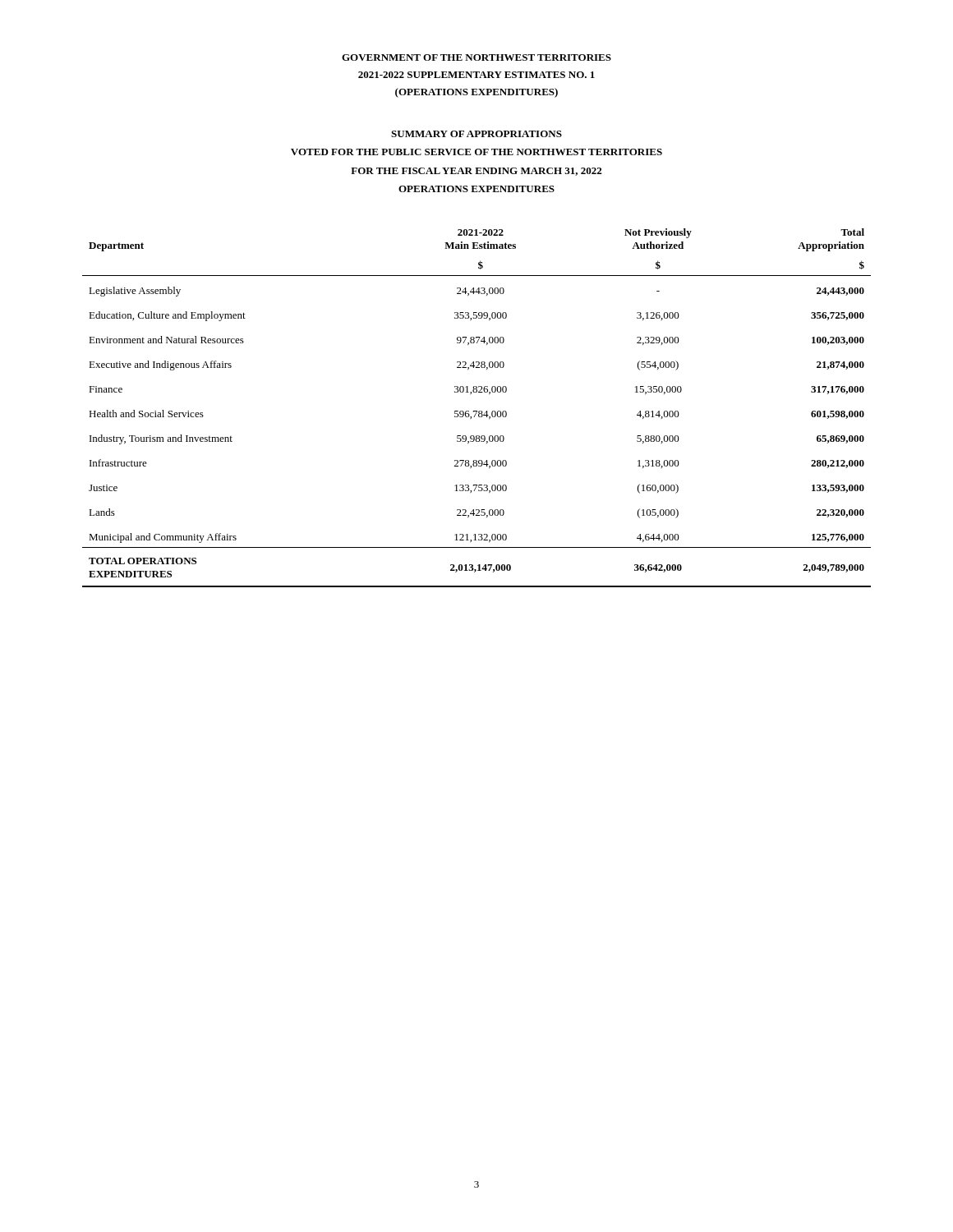The height and width of the screenshot is (1232, 953).
Task: Select the region starting "SUMMARY OF APPROPRIATIONS VOTED FOR THE PUBLIC SERVICE"
Action: pos(476,161)
